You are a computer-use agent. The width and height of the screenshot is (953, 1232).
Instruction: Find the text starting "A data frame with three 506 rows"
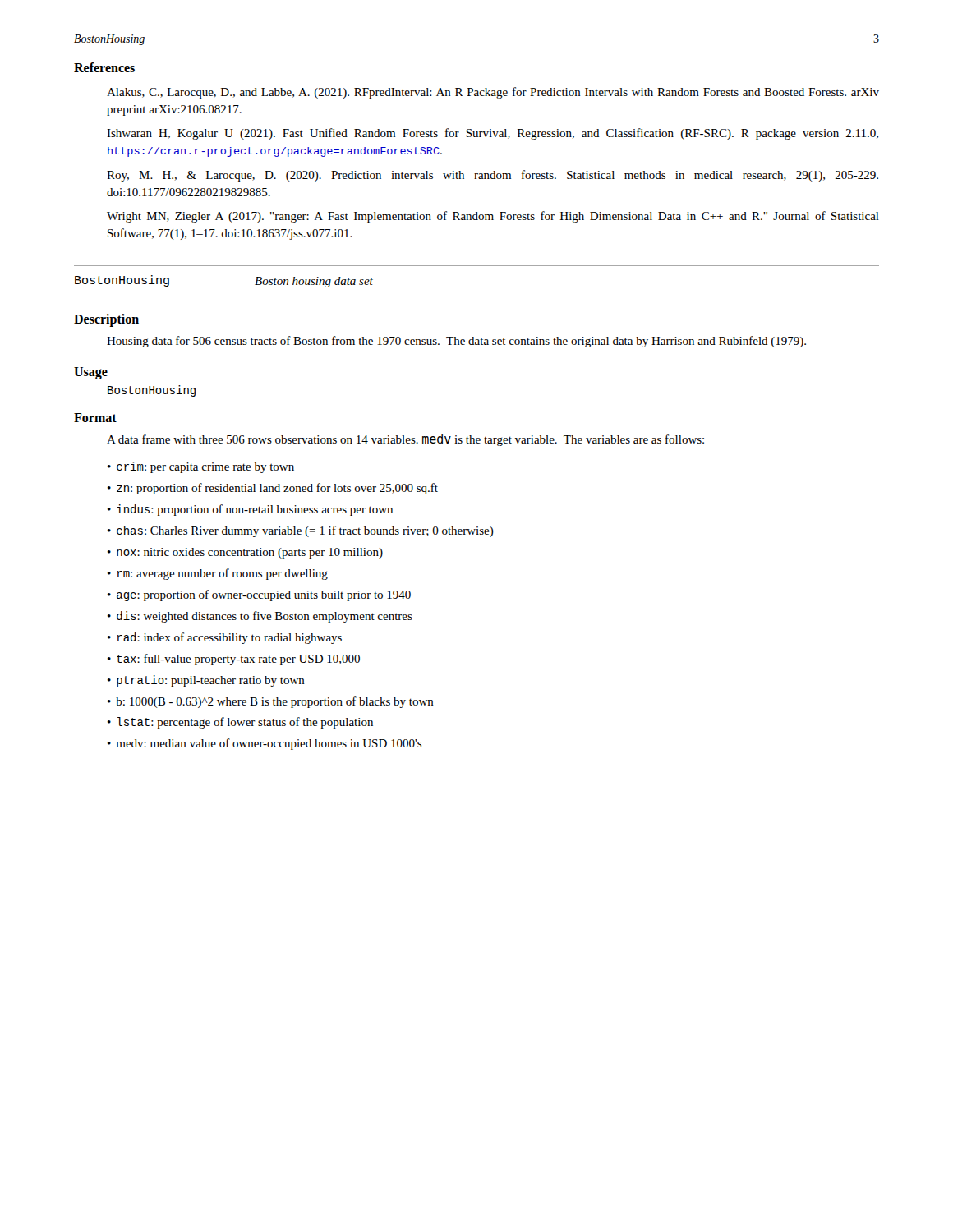click(406, 440)
